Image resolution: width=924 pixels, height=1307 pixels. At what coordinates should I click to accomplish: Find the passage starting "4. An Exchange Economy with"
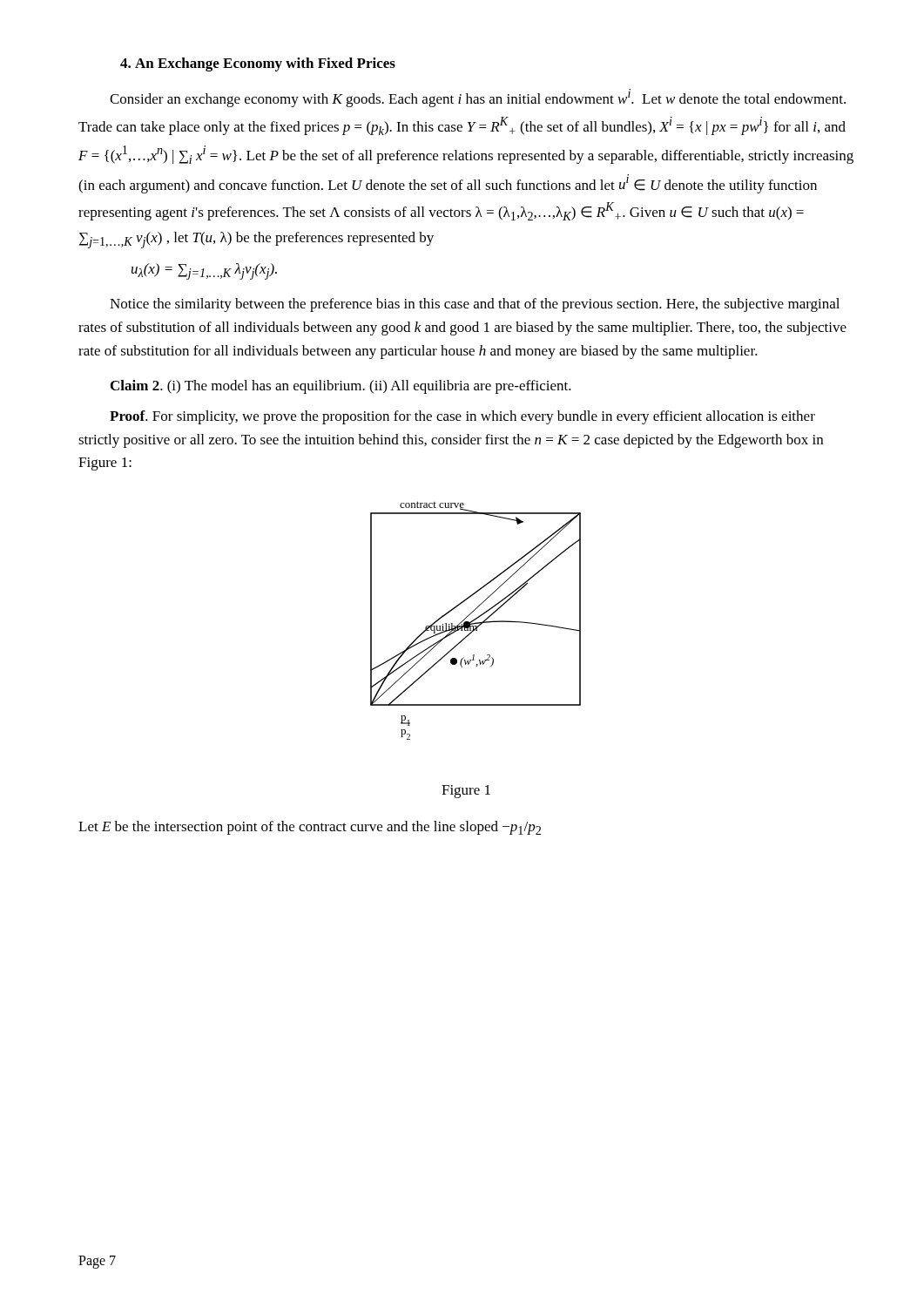258,63
